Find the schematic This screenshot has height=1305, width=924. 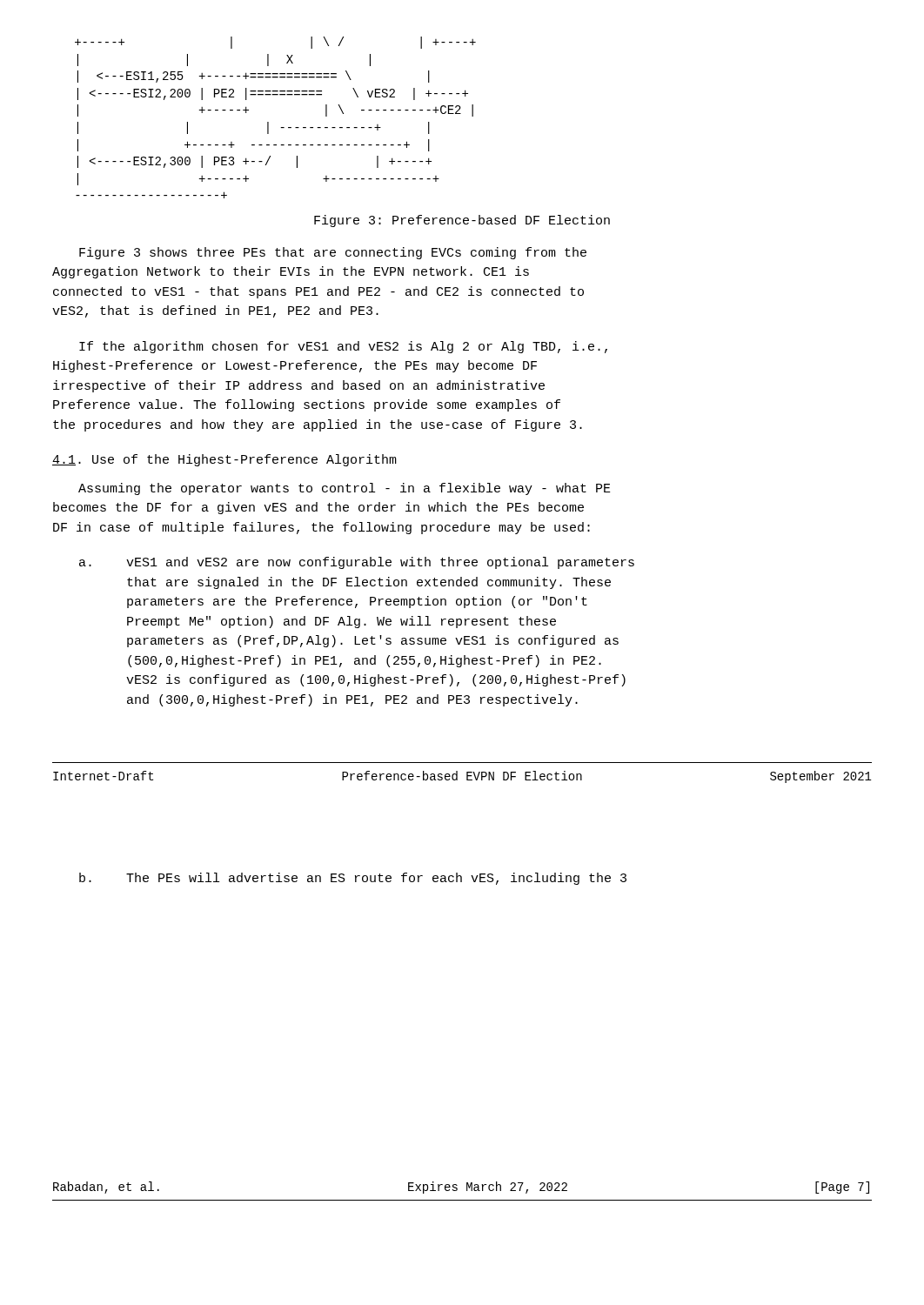(x=462, y=120)
